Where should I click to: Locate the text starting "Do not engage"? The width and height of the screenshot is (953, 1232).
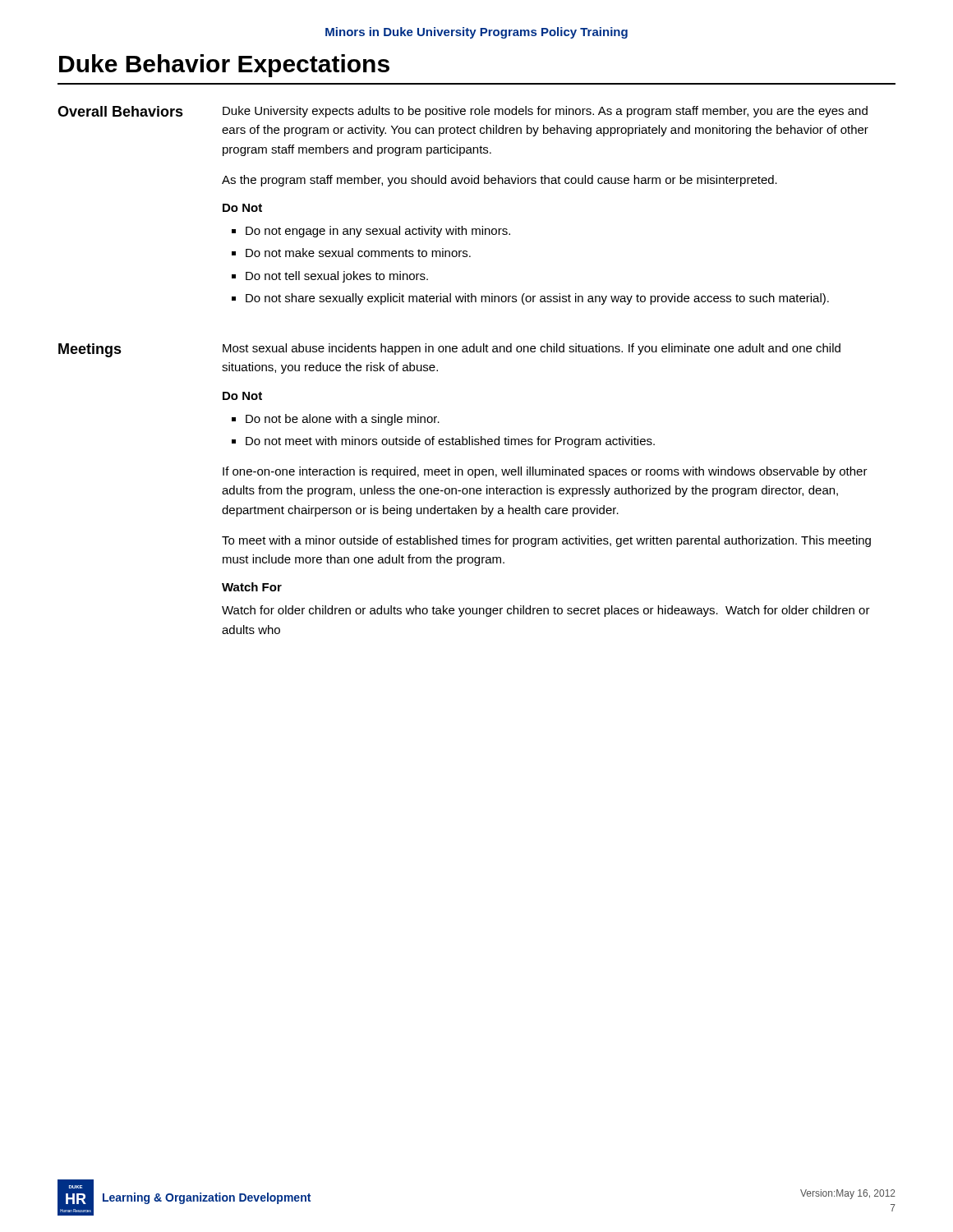pyautogui.click(x=378, y=230)
